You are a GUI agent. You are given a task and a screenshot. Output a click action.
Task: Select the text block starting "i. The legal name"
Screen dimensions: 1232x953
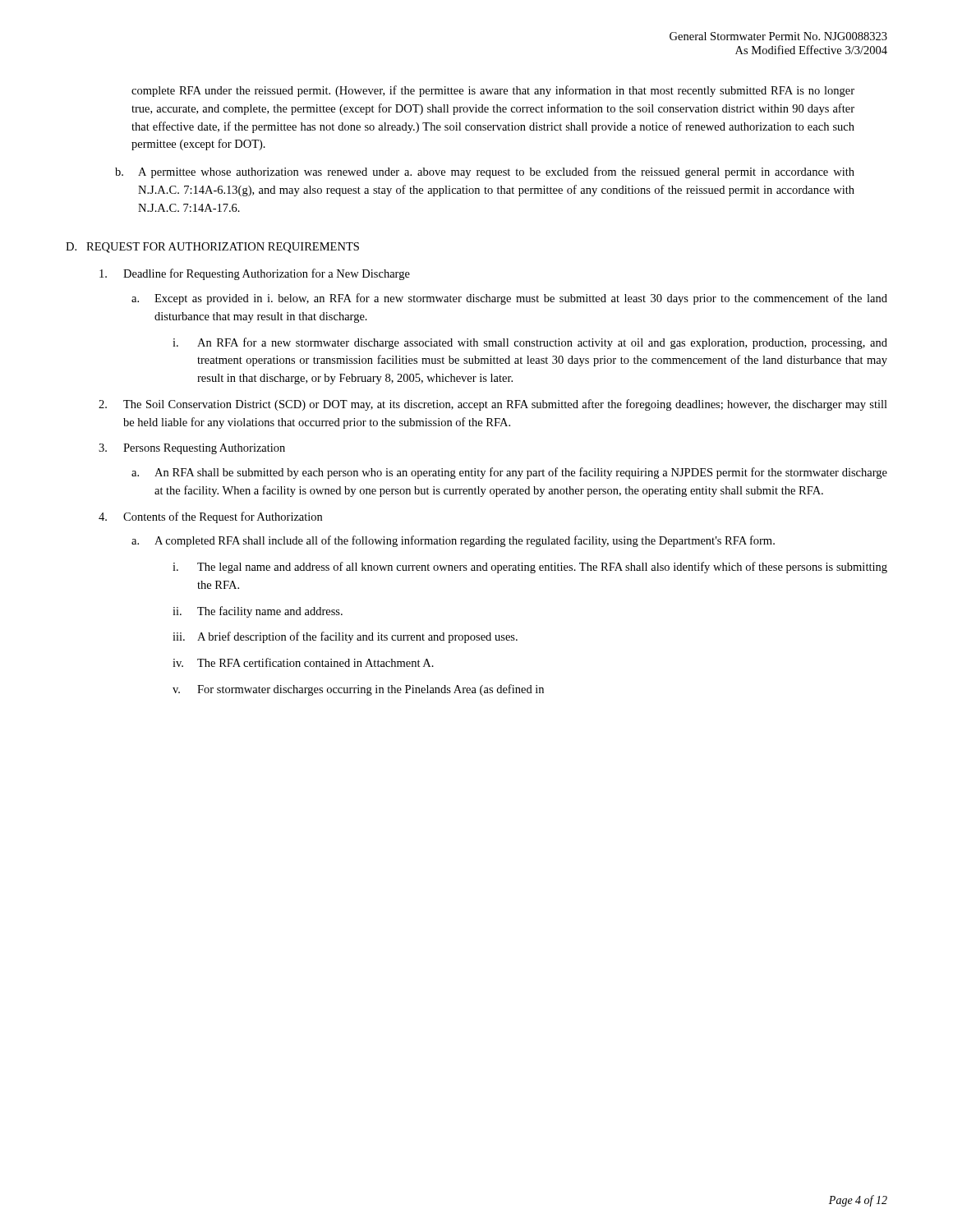[x=530, y=576]
